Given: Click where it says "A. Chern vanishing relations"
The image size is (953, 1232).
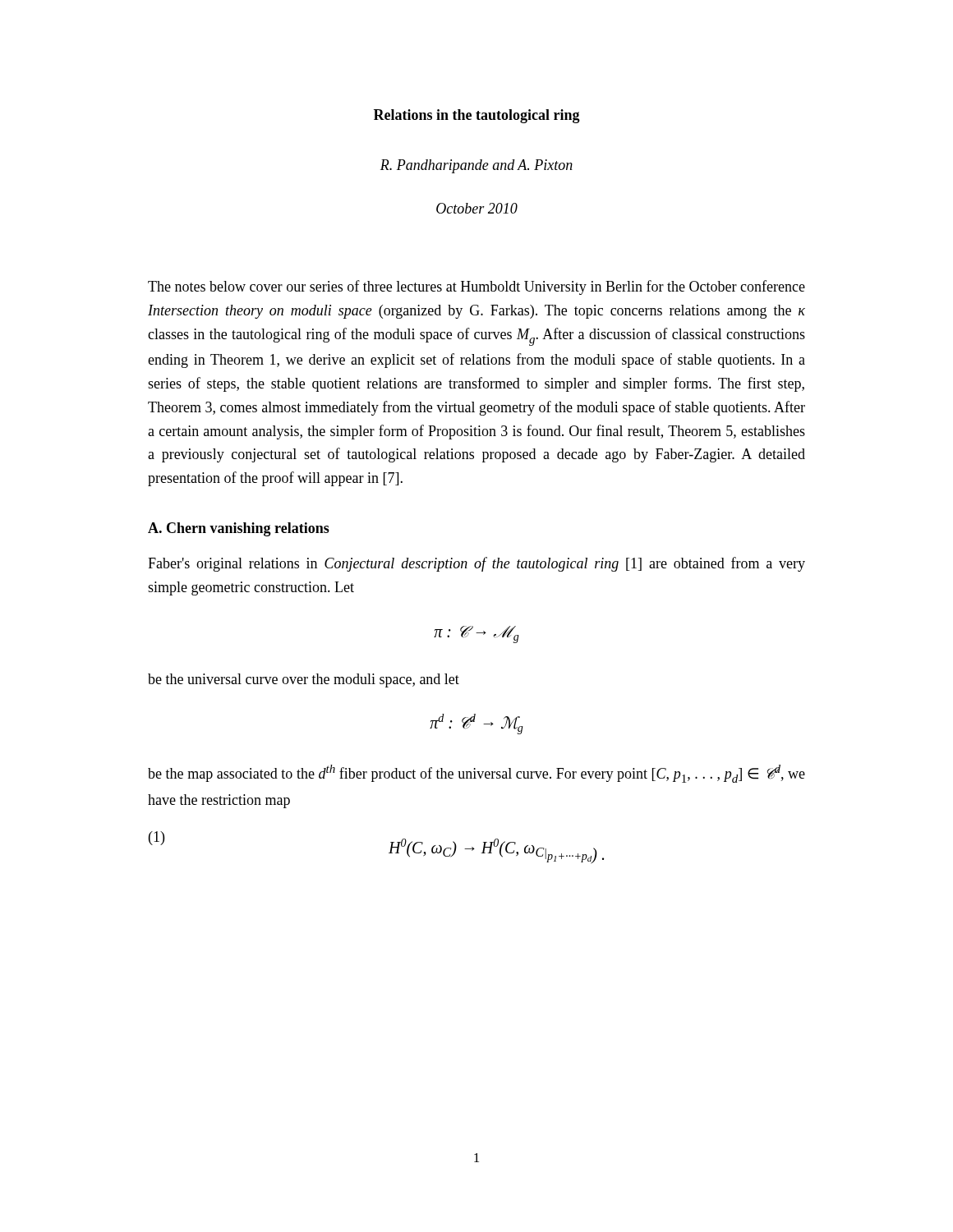Looking at the screenshot, I should (239, 528).
